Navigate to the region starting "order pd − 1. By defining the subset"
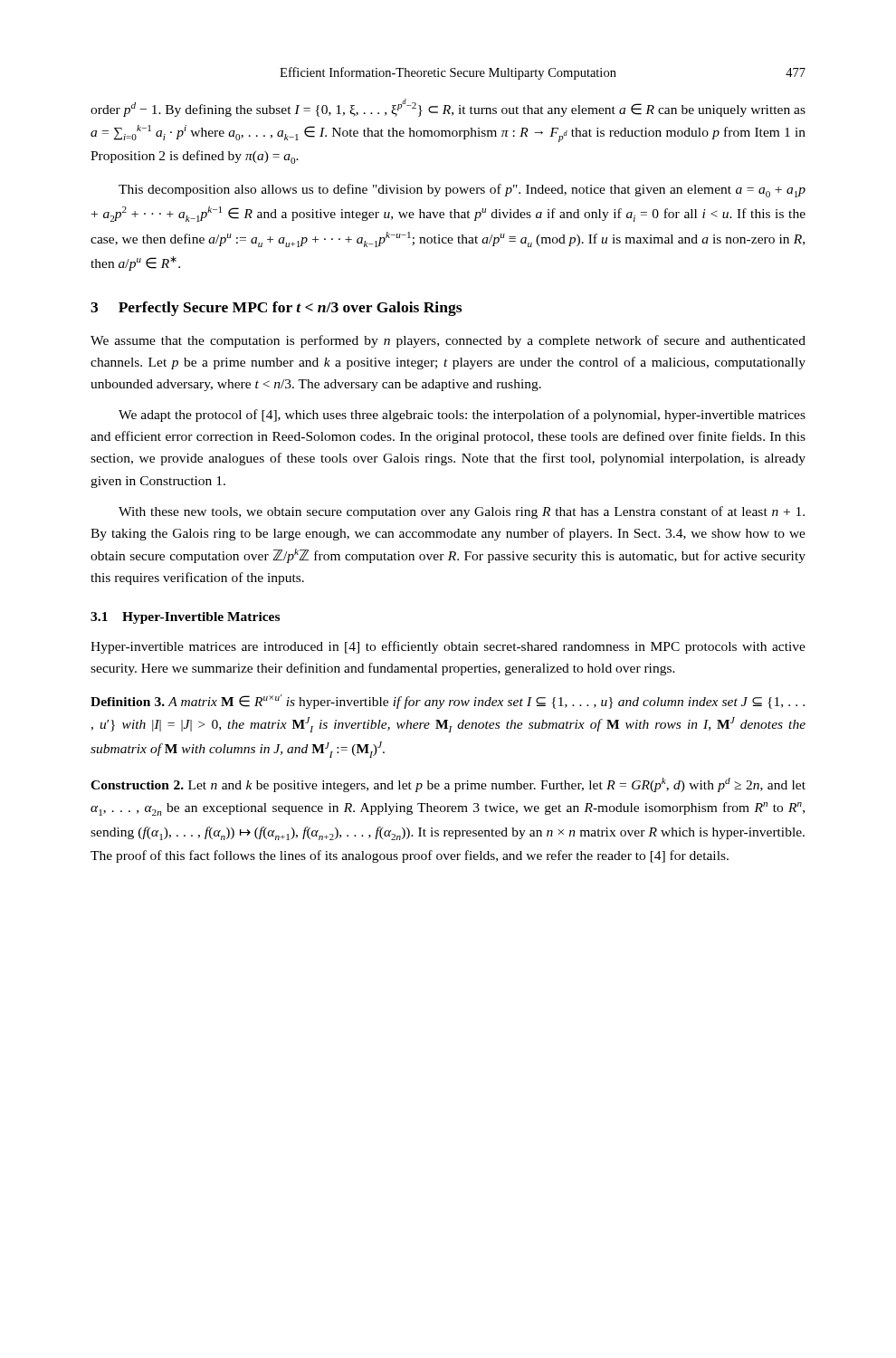This screenshot has height=1358, width=896. tap(448, 132)
